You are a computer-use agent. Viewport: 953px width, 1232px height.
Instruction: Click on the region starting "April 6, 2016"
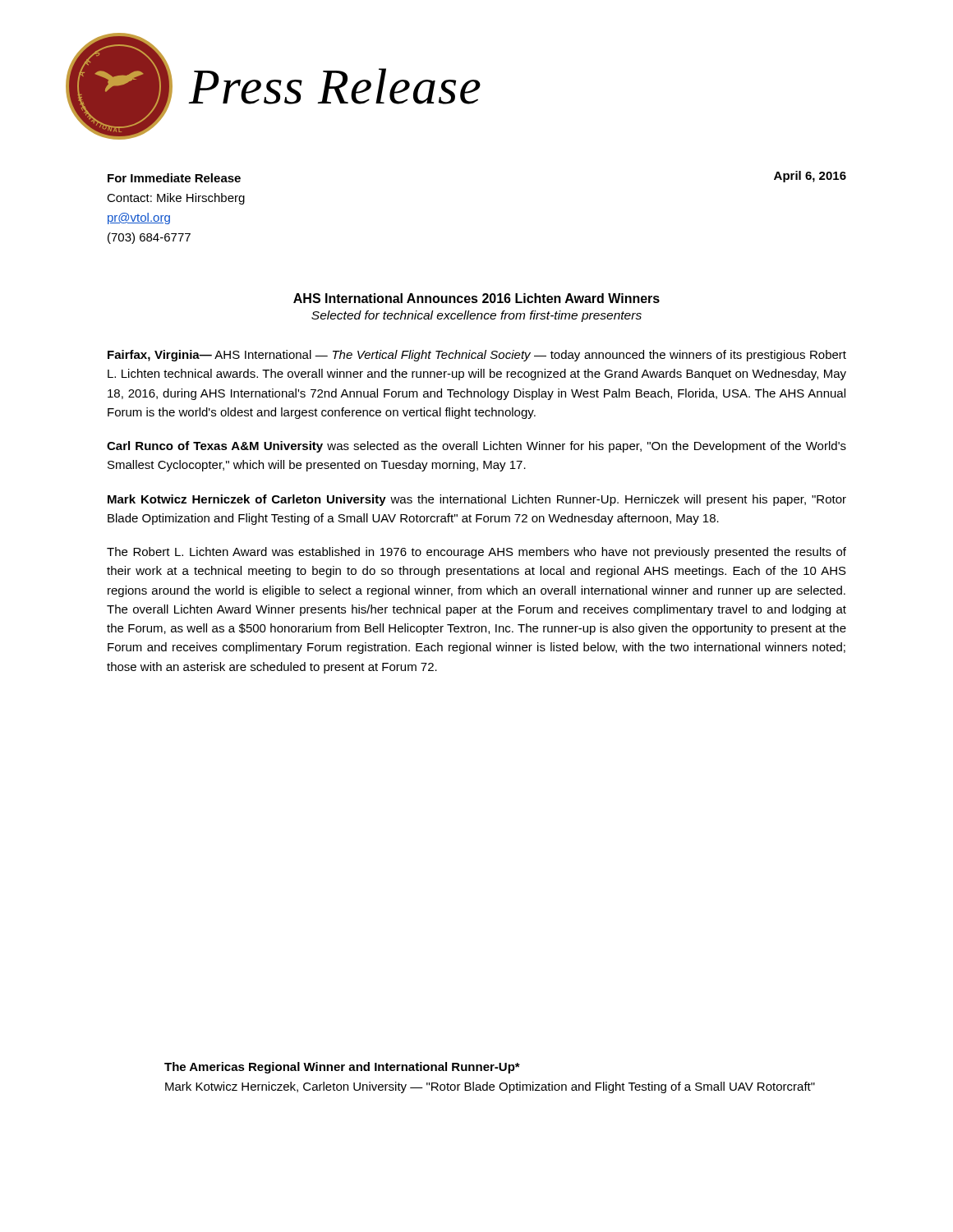810,175
